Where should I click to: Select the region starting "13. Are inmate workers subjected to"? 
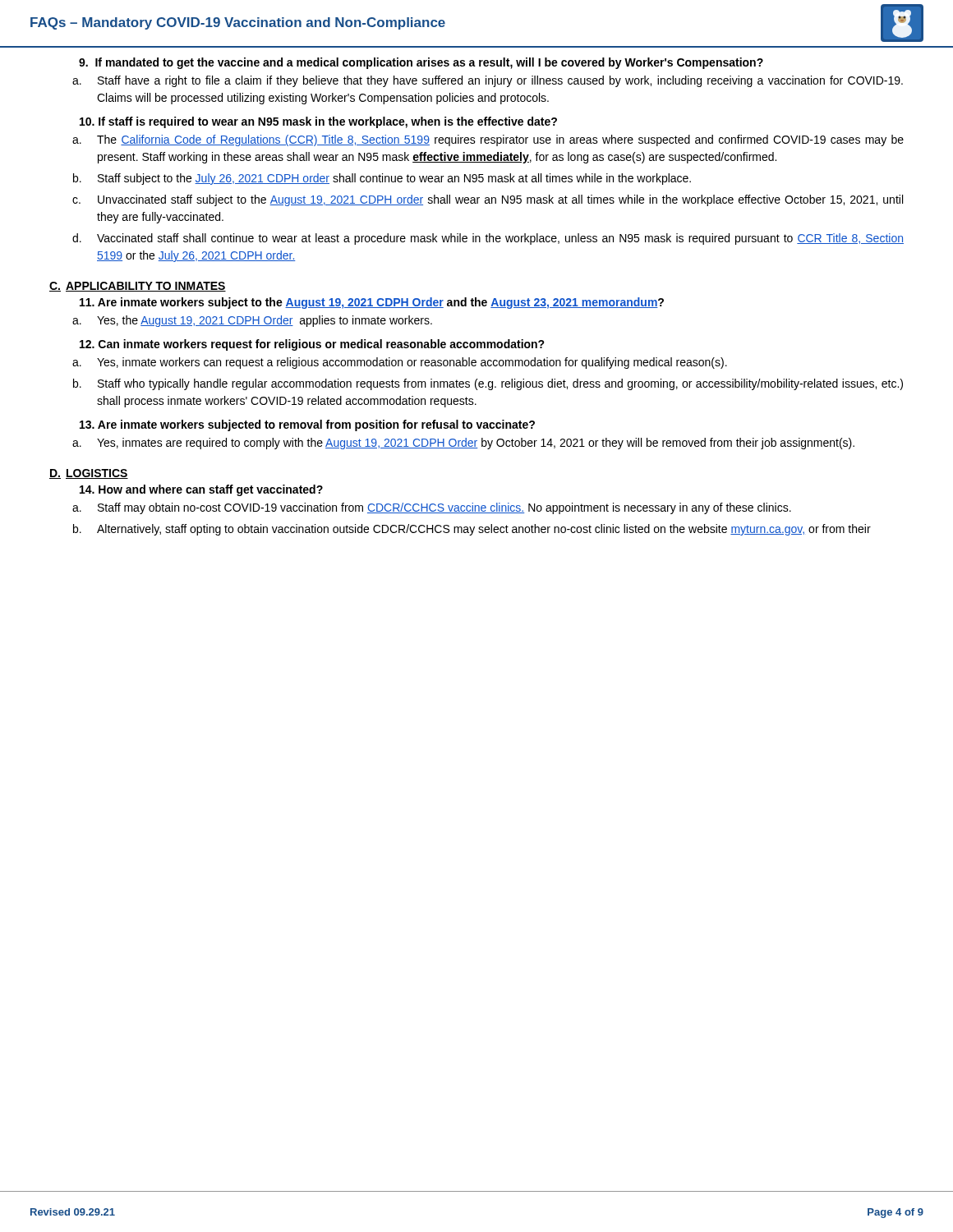click(x=476, y=435)
